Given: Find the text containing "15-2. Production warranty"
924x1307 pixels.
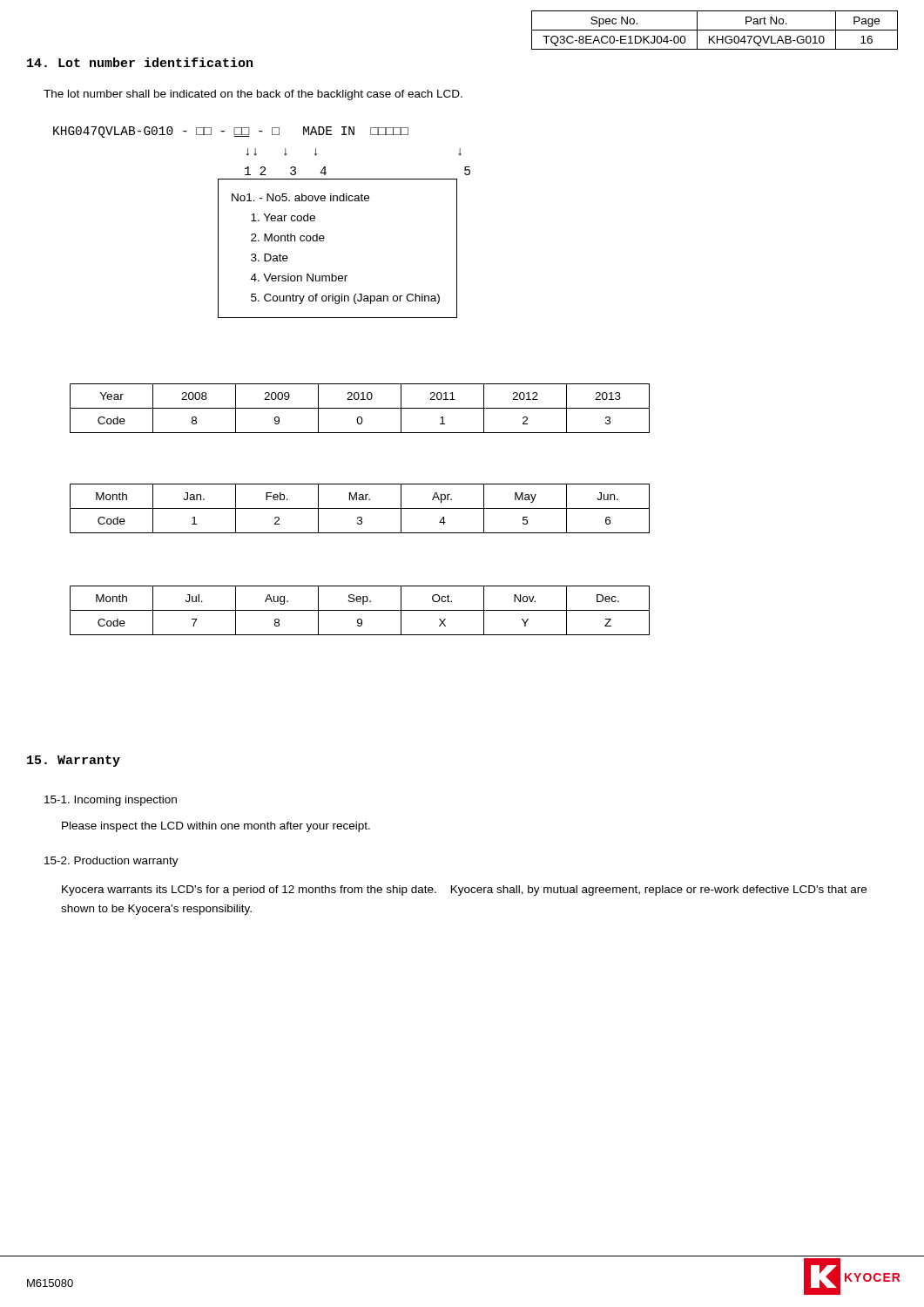Looking at the screenshot, I should [x=111, y=860].
